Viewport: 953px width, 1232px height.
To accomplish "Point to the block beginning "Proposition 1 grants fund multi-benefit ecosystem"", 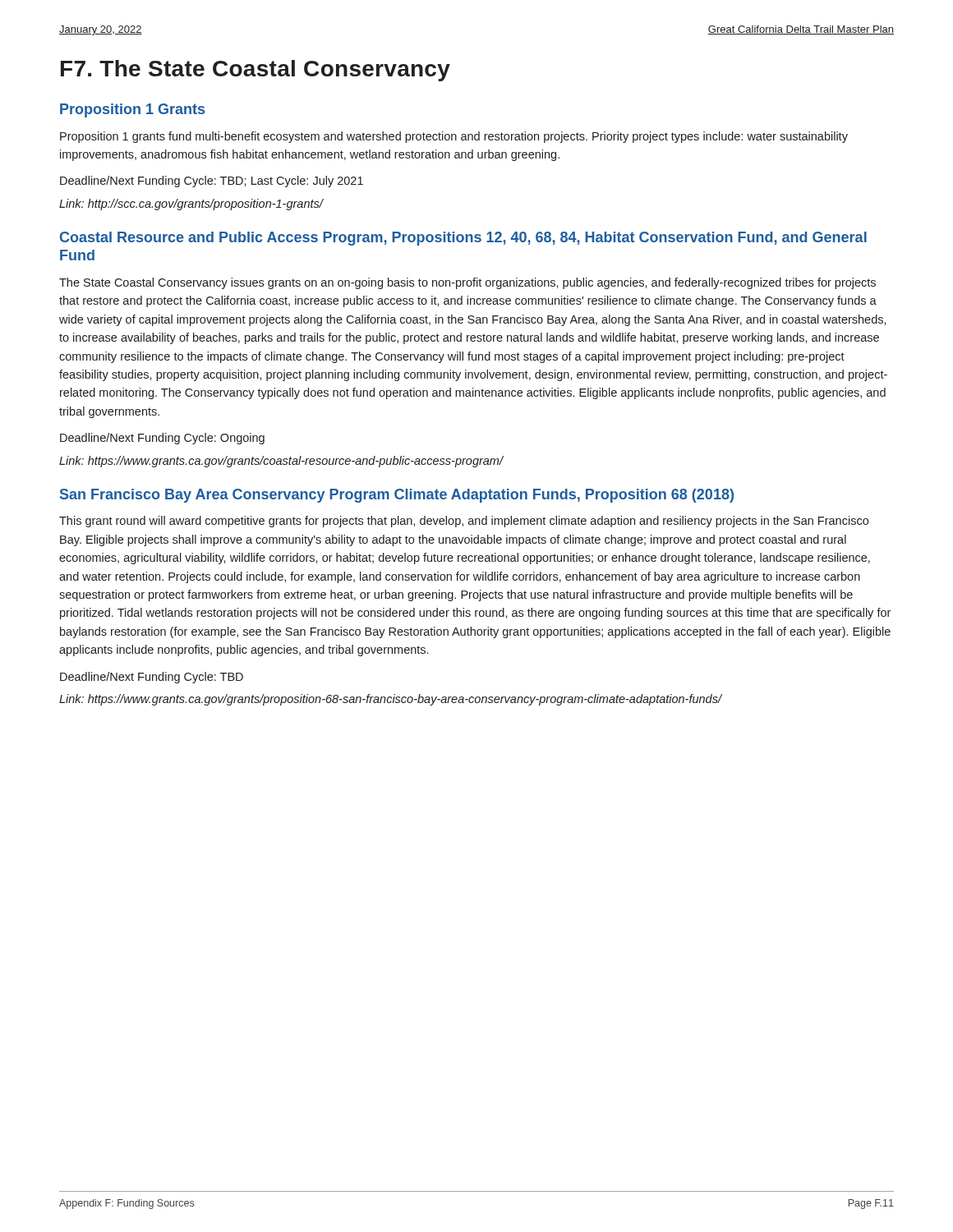I will point(476,145).
